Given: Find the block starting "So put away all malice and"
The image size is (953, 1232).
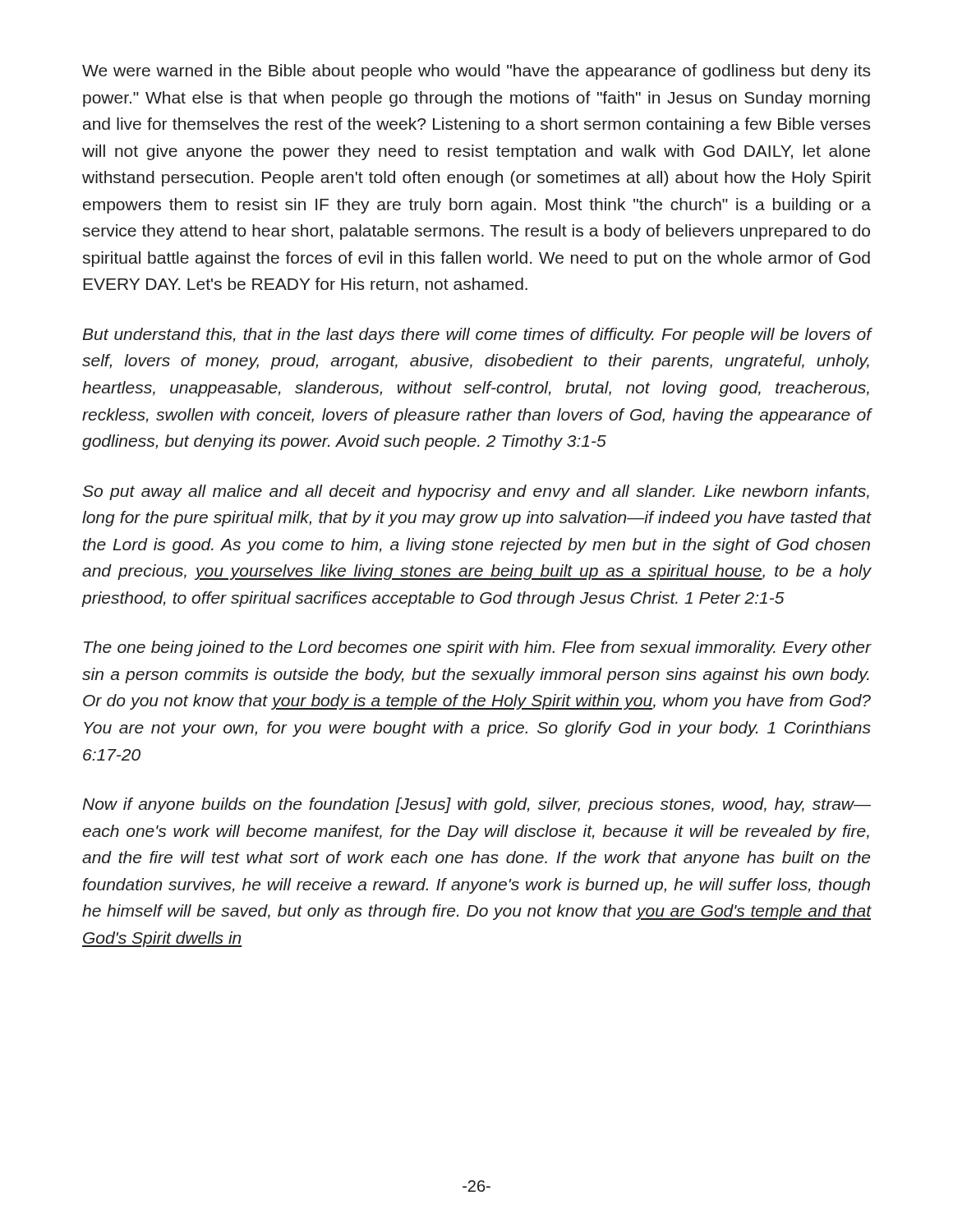Looking at the screenshot, I should (x=476, y=544).
